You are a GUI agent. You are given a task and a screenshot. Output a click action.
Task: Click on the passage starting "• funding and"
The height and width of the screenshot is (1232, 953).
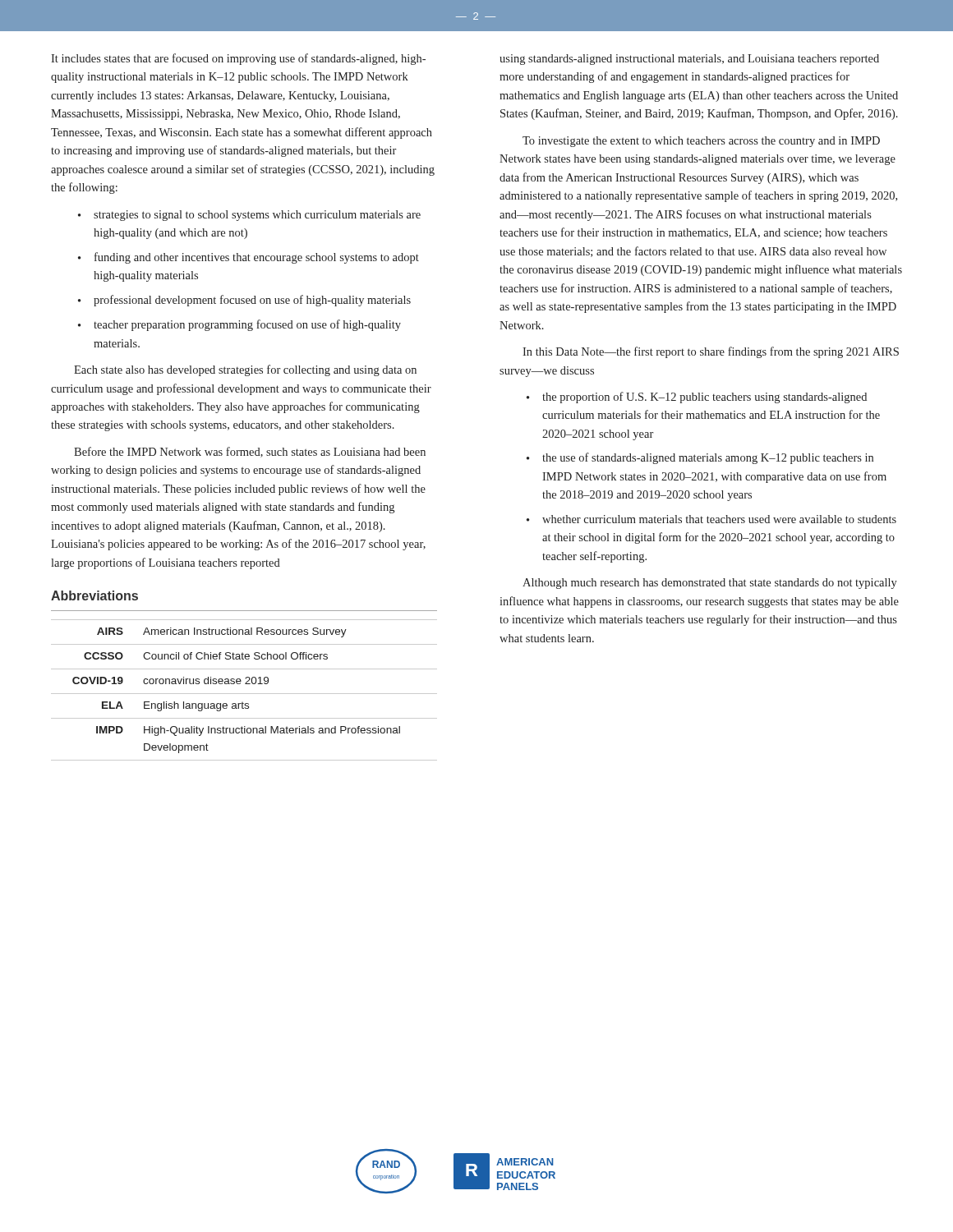pos(257,266)
